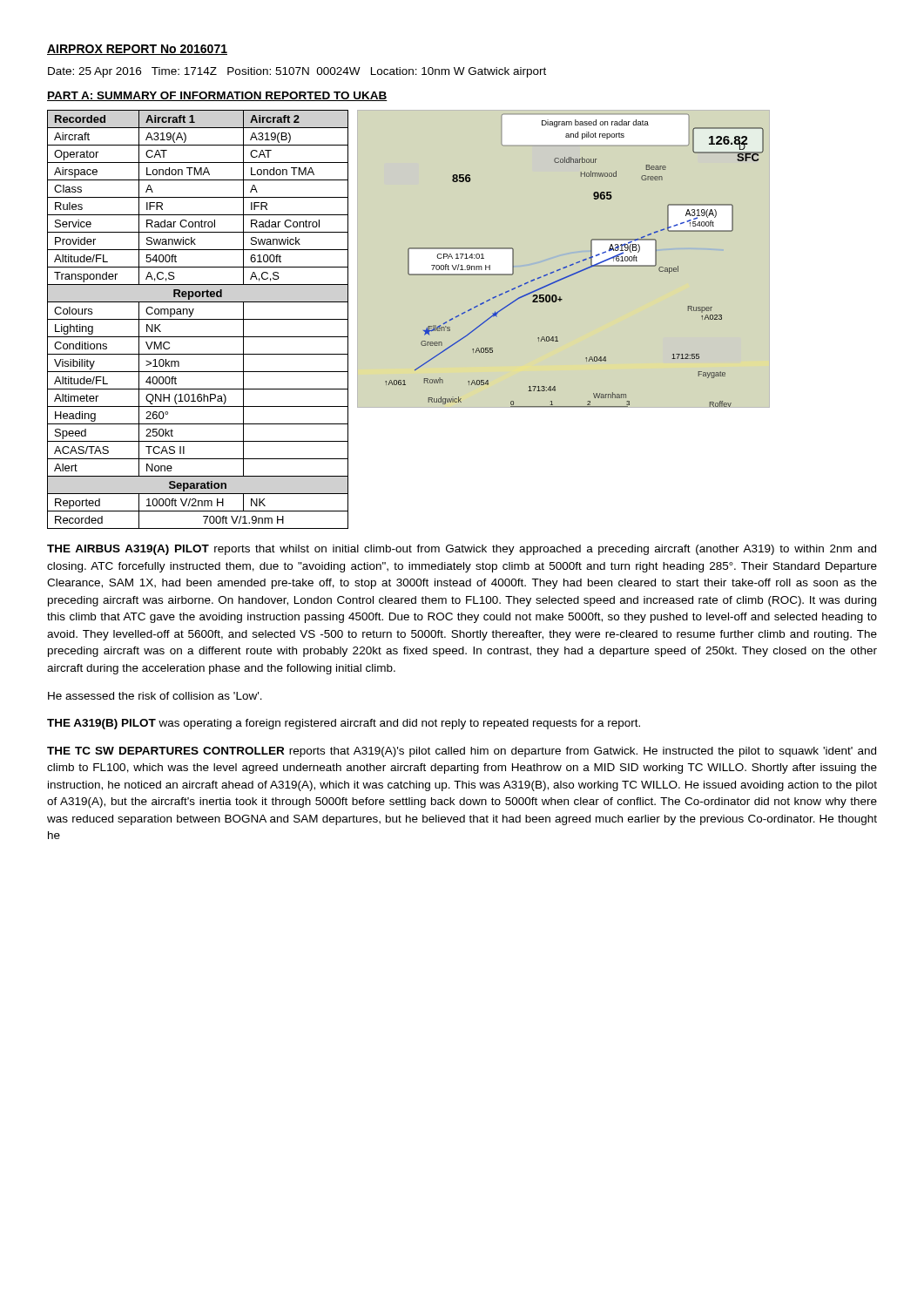Locate a table
The width and height of the screenshot is (924, 1307).
click(x=198, y=319)
